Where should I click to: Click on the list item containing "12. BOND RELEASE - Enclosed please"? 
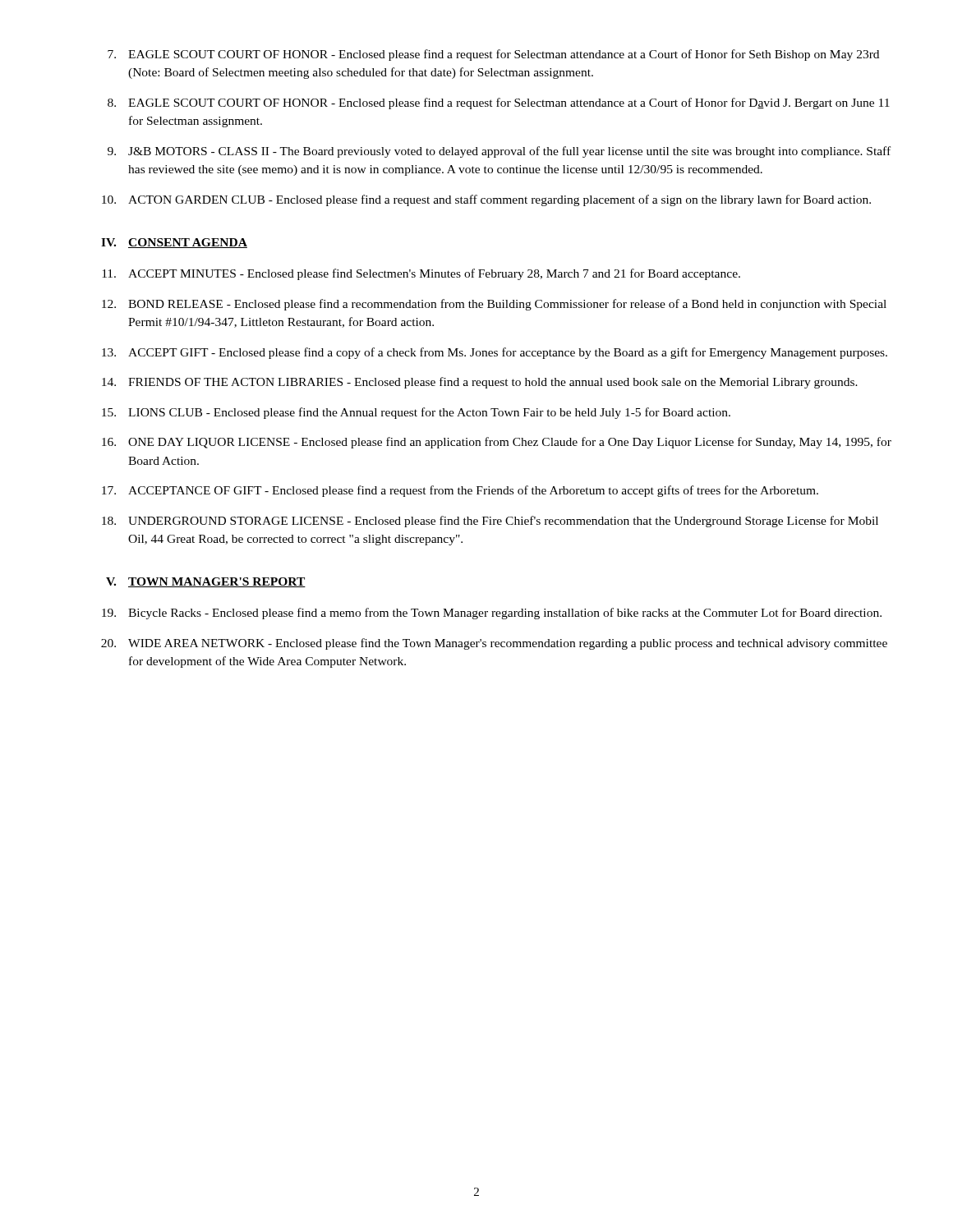483,313
